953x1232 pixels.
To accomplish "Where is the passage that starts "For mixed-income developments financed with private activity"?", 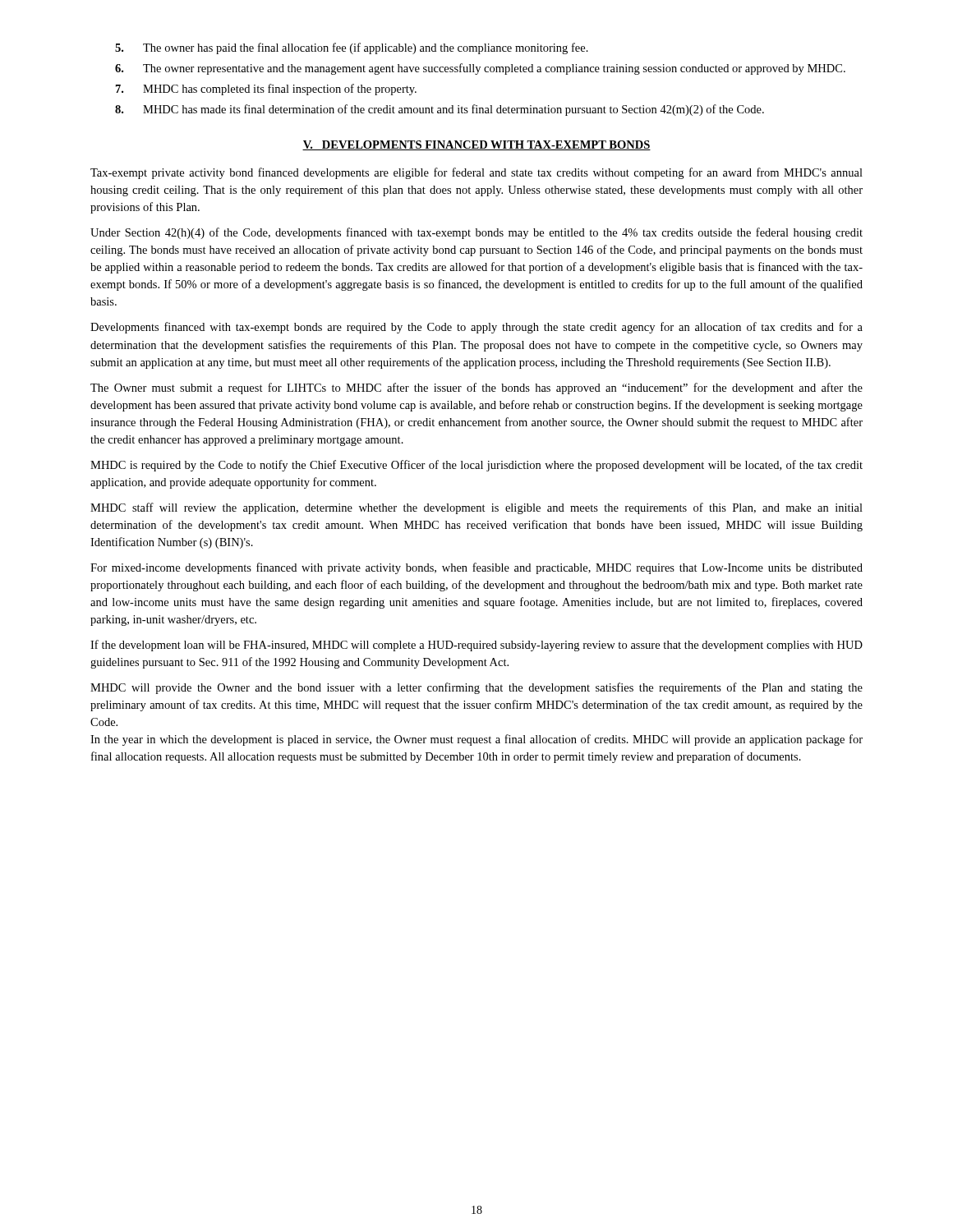I will coord(476,593).
